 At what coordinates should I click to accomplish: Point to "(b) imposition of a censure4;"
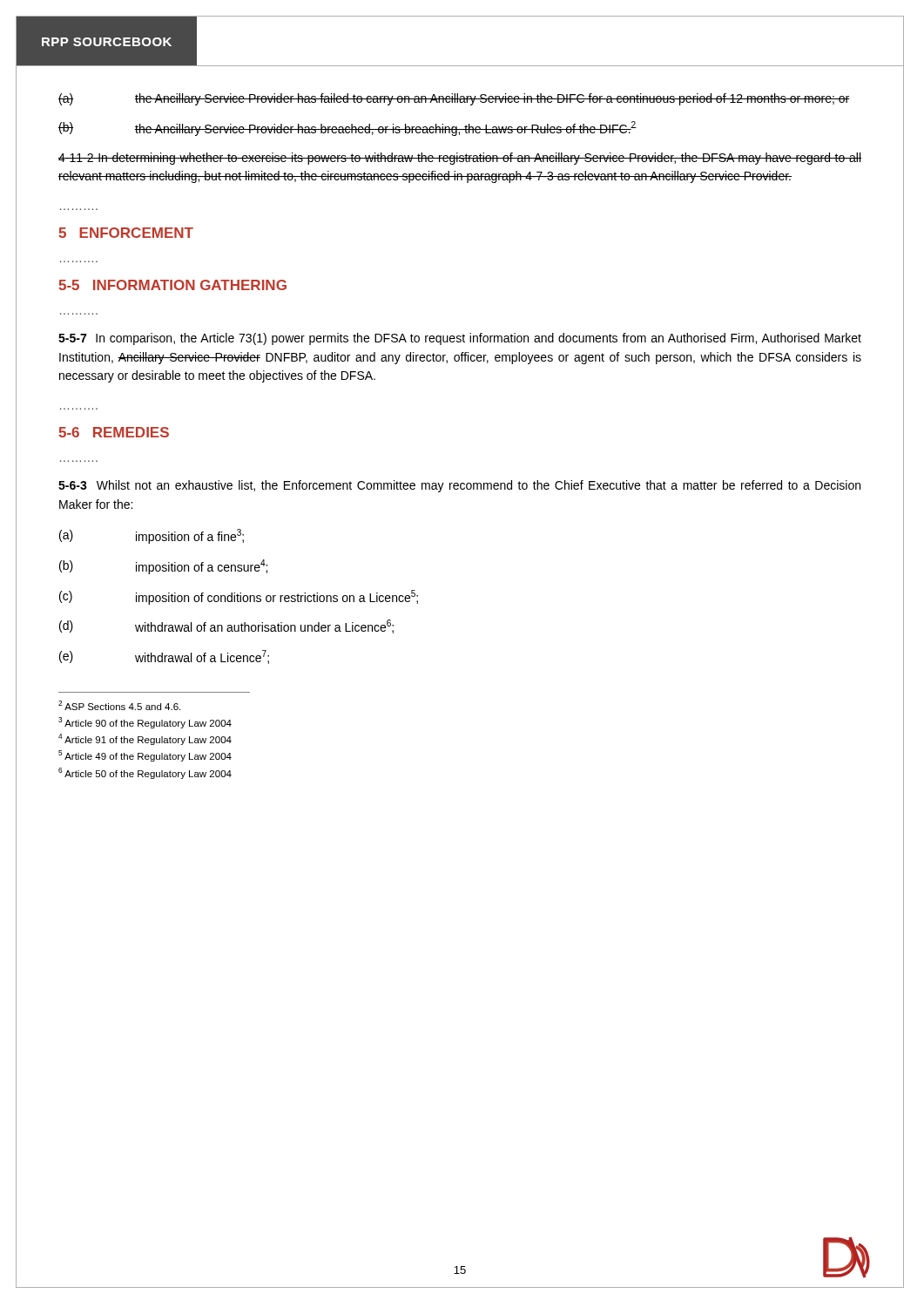(x=163, y=567)
